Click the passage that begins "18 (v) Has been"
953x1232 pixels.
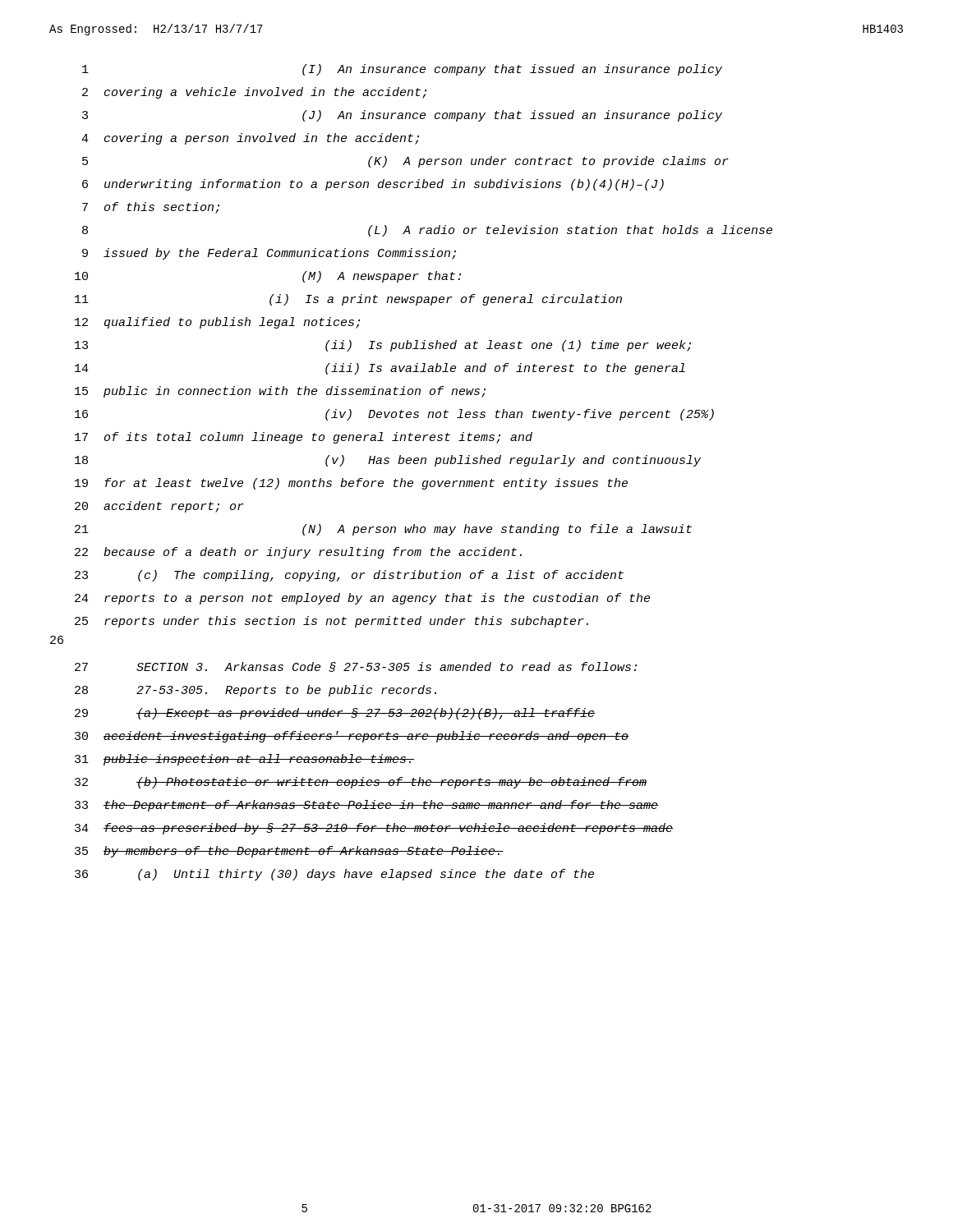tap(476, 462)
